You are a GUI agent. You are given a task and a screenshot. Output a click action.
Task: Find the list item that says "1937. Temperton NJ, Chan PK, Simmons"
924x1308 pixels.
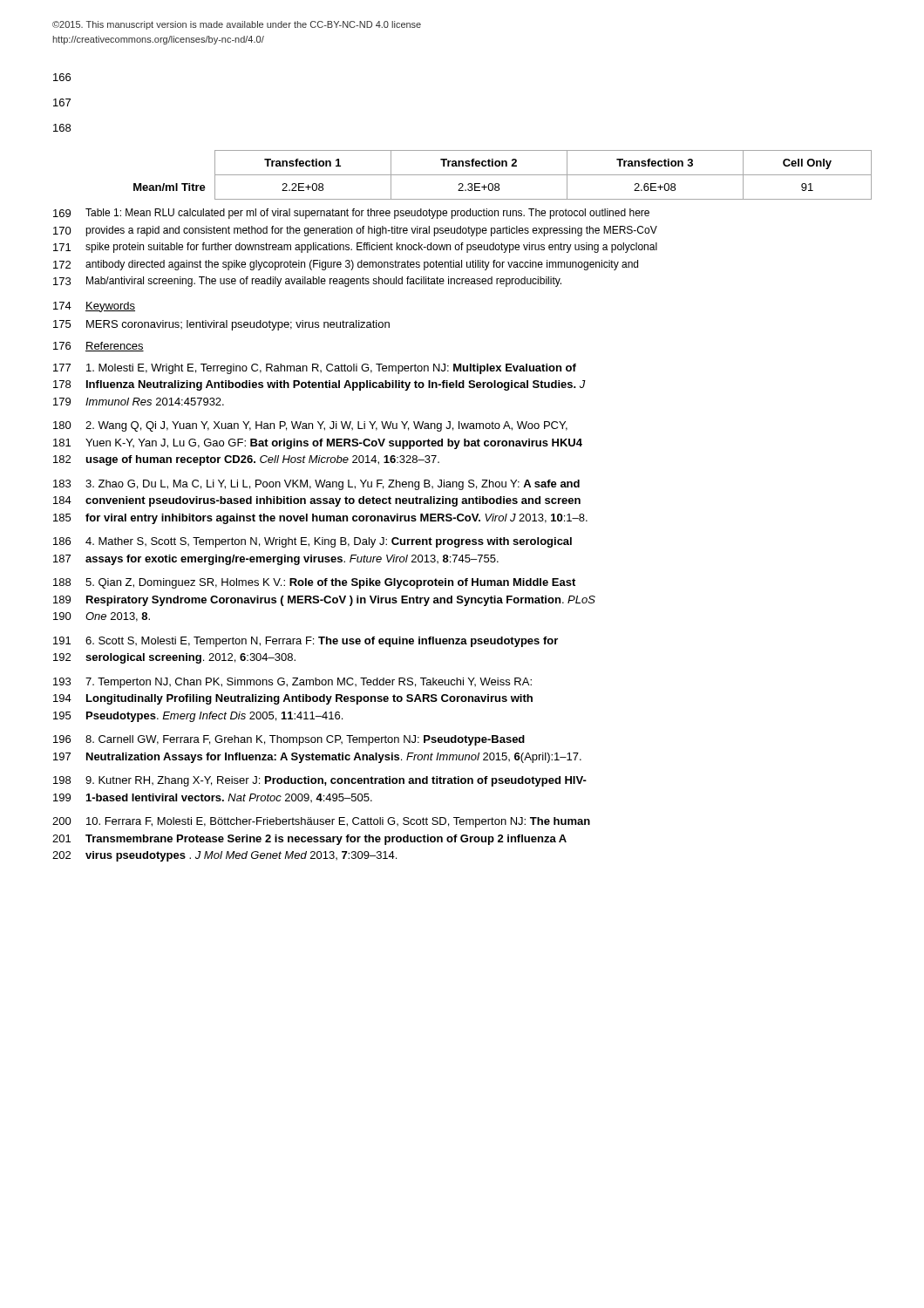[462, 698]
